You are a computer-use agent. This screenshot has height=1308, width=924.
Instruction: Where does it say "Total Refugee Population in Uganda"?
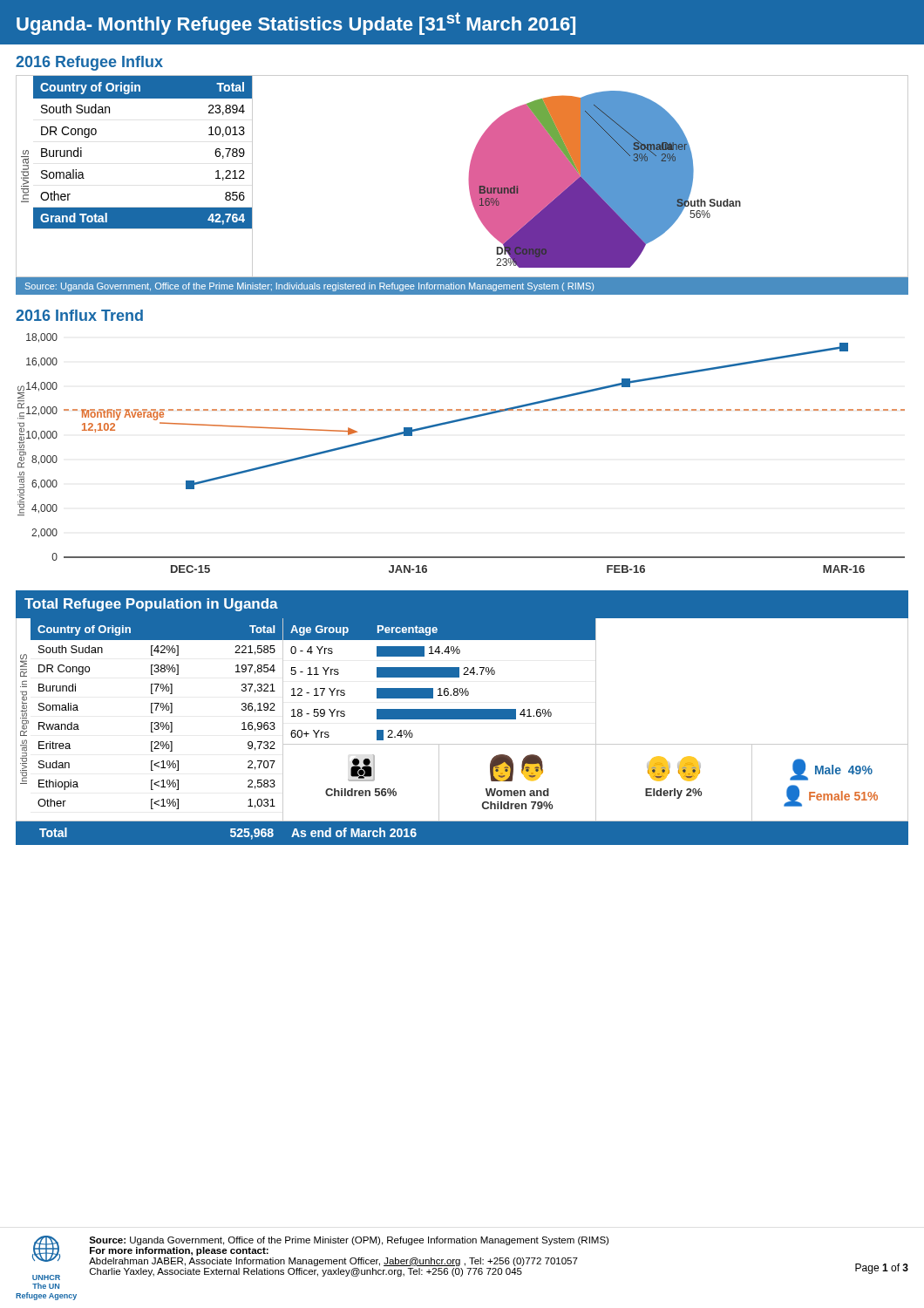pyautogui.click(x=151, y=604)
